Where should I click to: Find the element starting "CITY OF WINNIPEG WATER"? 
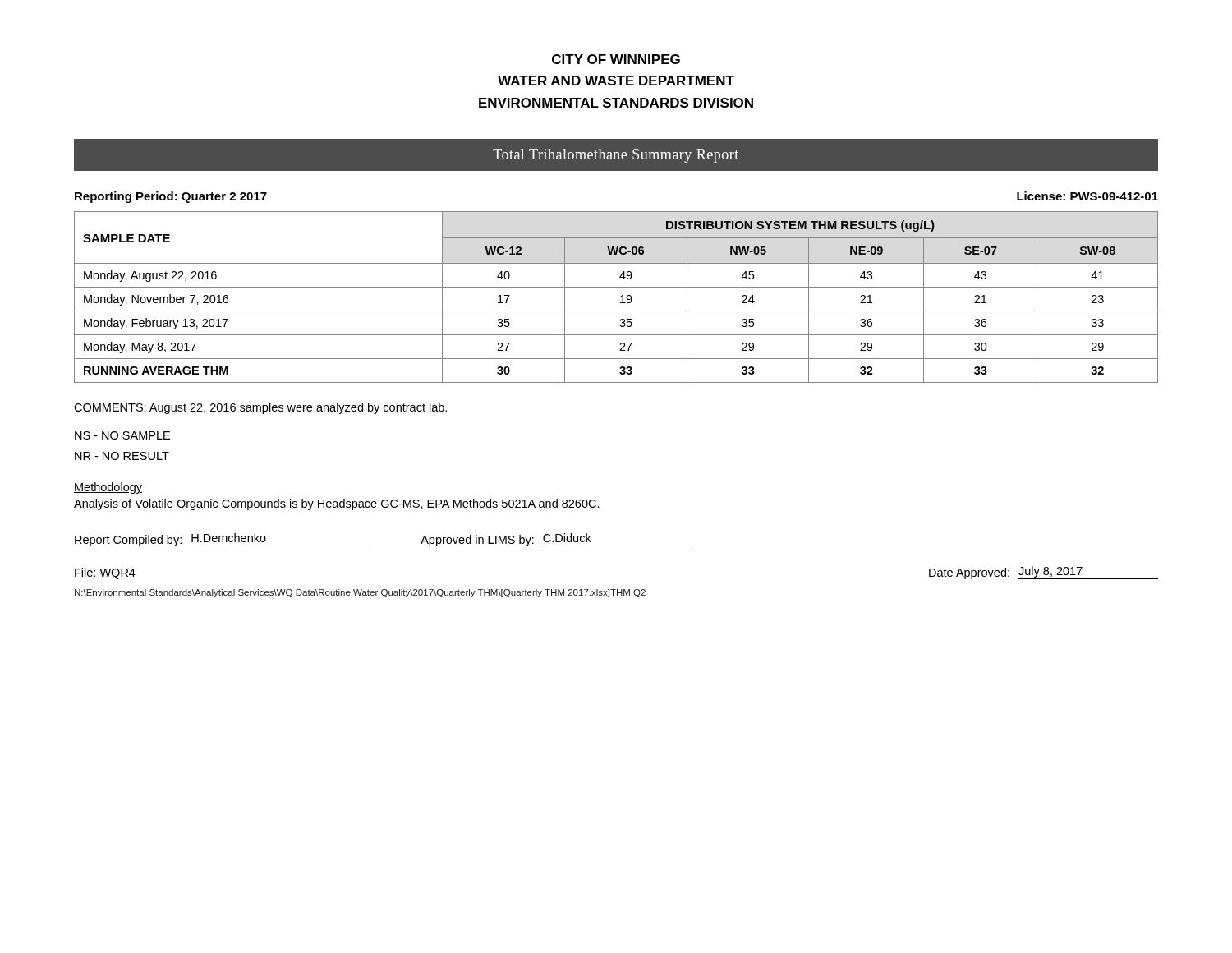tap(616, 82)
